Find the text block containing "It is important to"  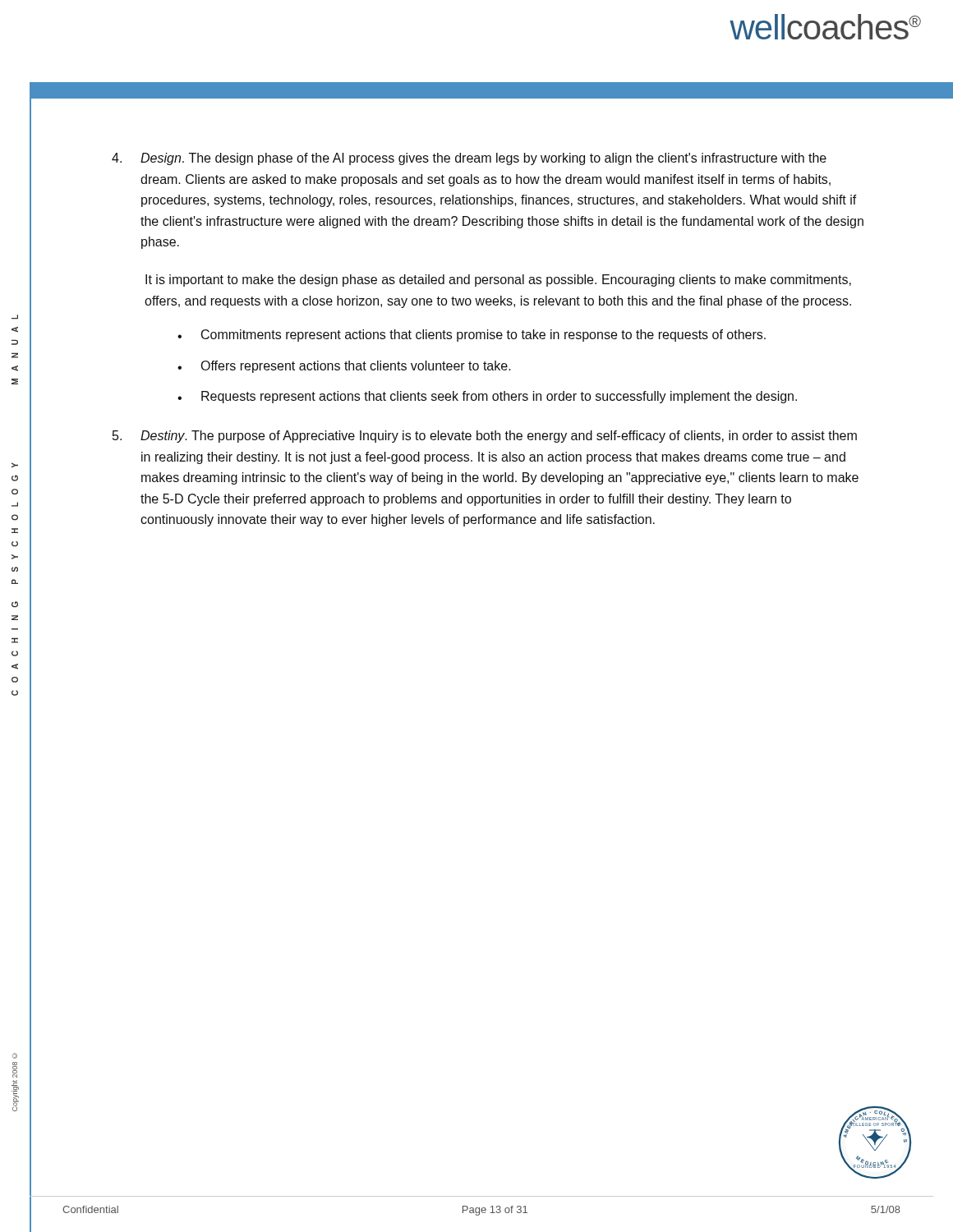click(x=498, y=290)
